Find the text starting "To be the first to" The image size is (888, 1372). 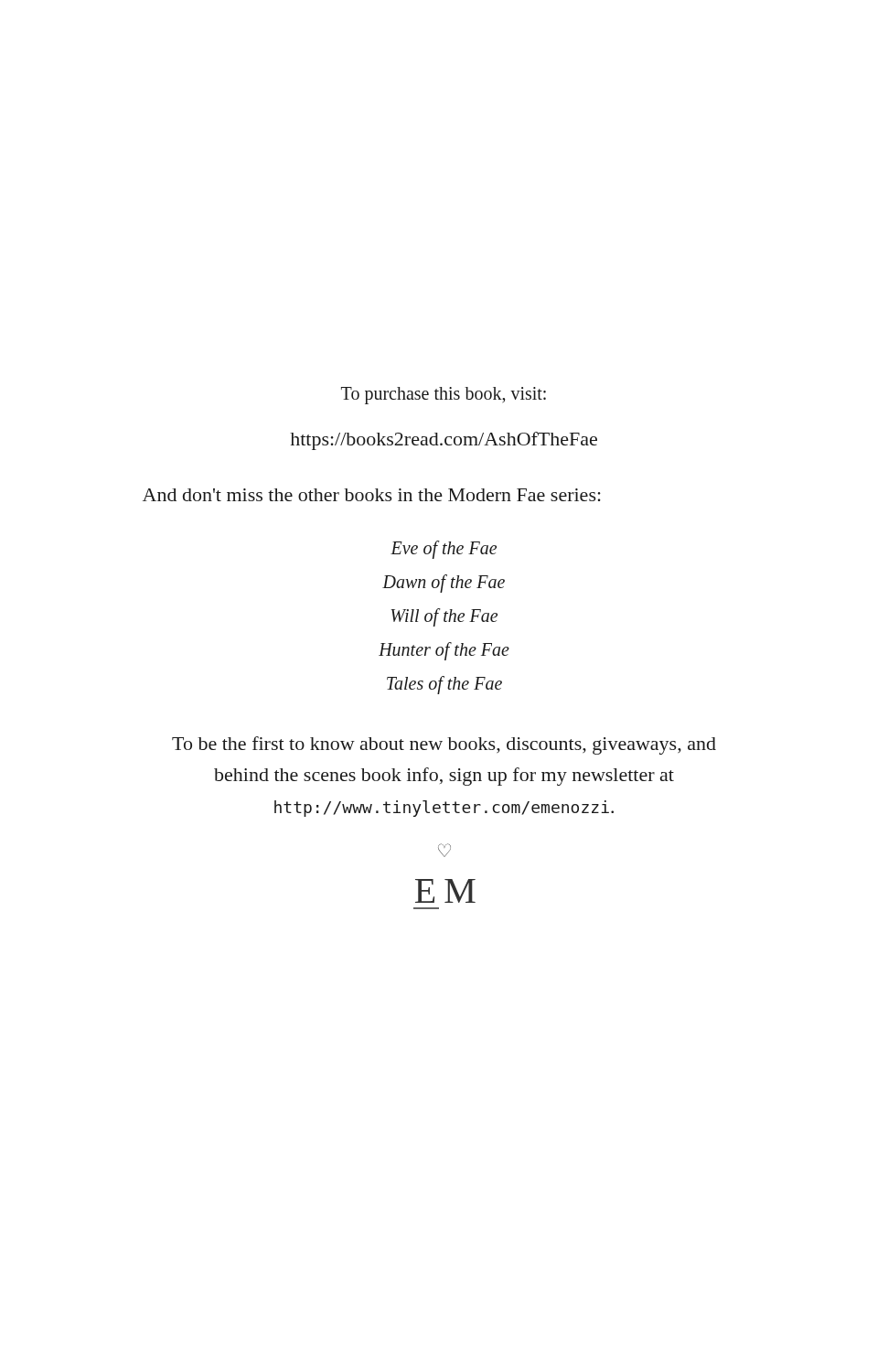point(444,775)
